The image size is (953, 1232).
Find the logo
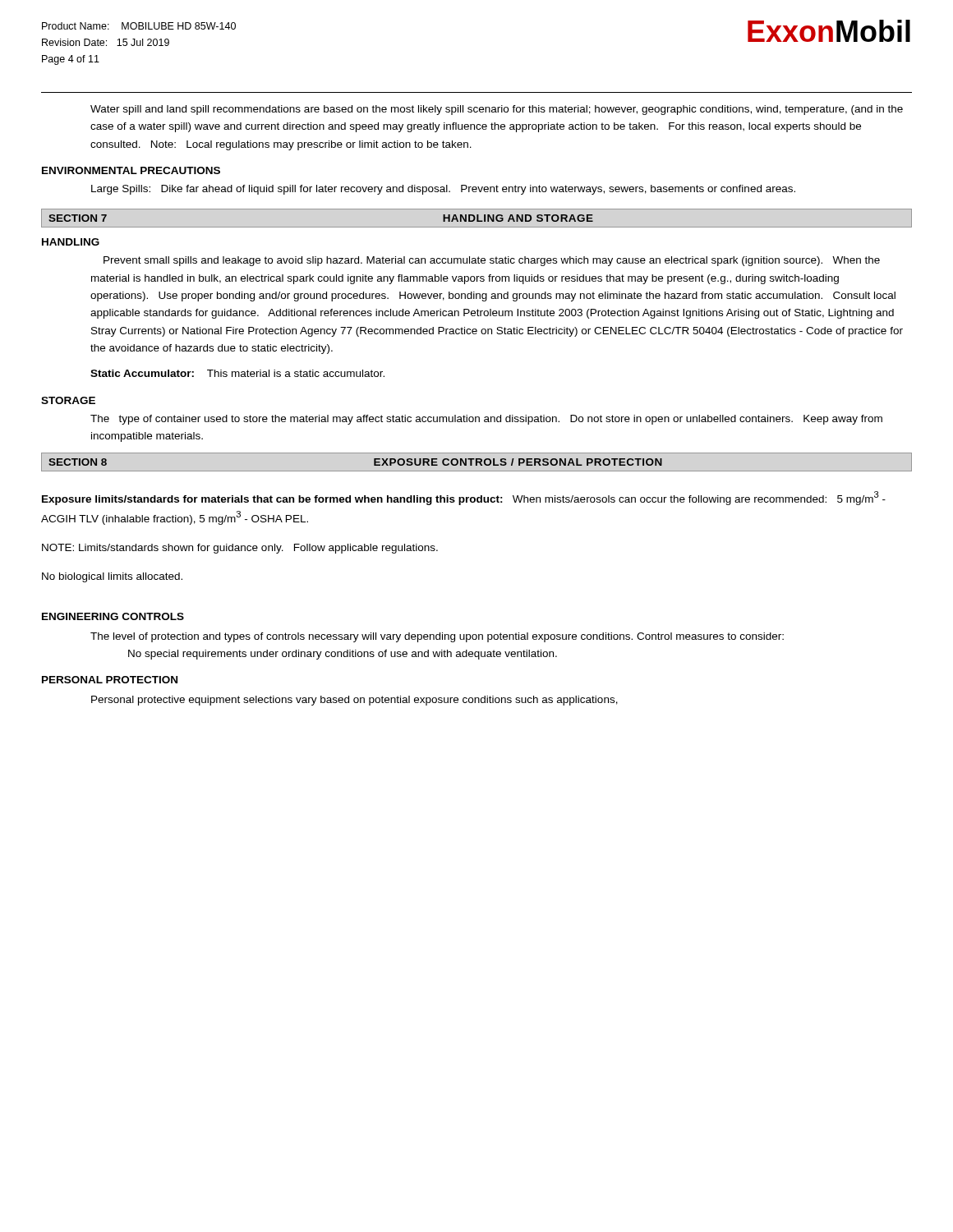point(829,32)
